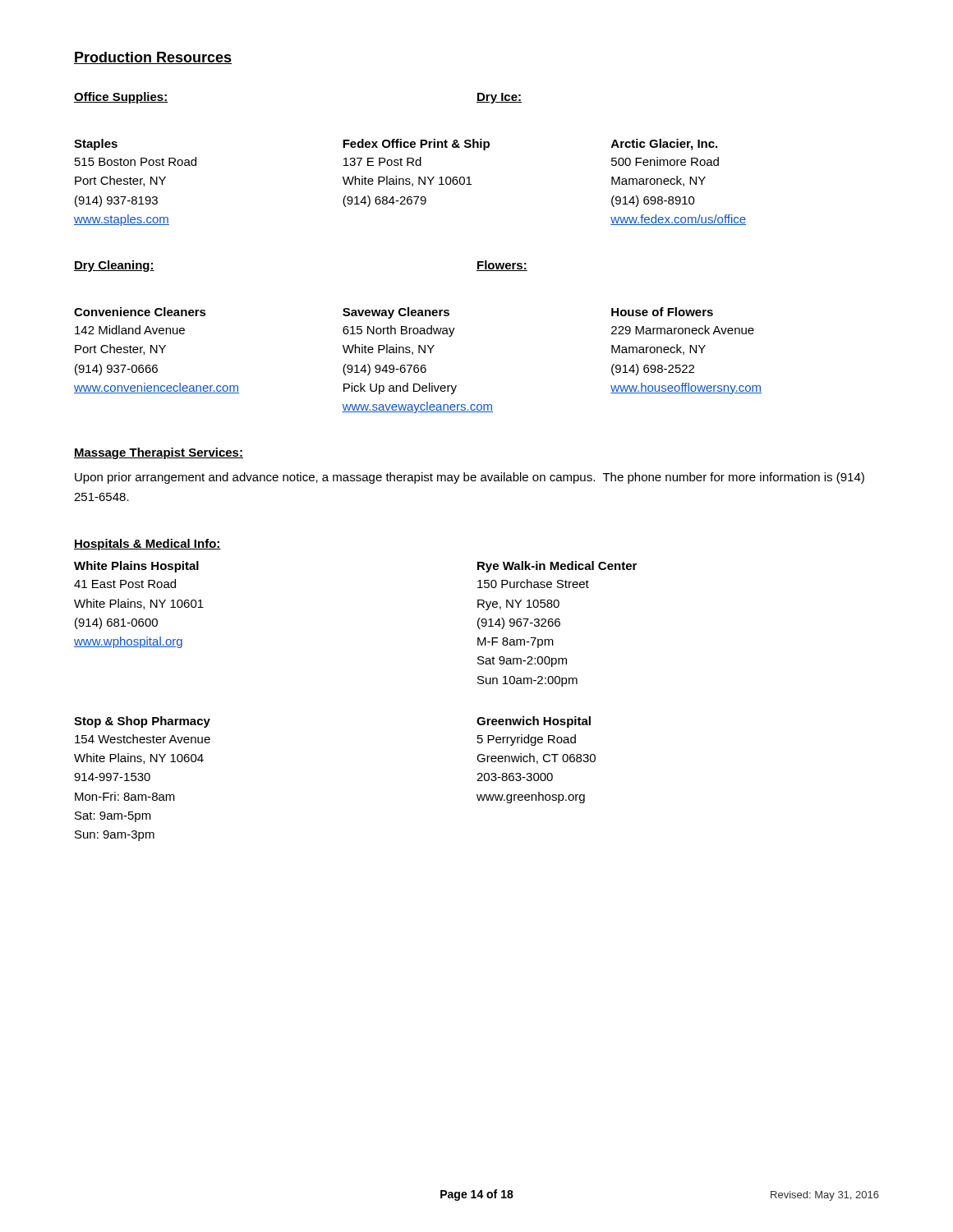Screen dimensions: 1232x953
Task: Locate the block starting "Staples 515 Boston Post Road Port Chester, NY"
Action: 96,145
